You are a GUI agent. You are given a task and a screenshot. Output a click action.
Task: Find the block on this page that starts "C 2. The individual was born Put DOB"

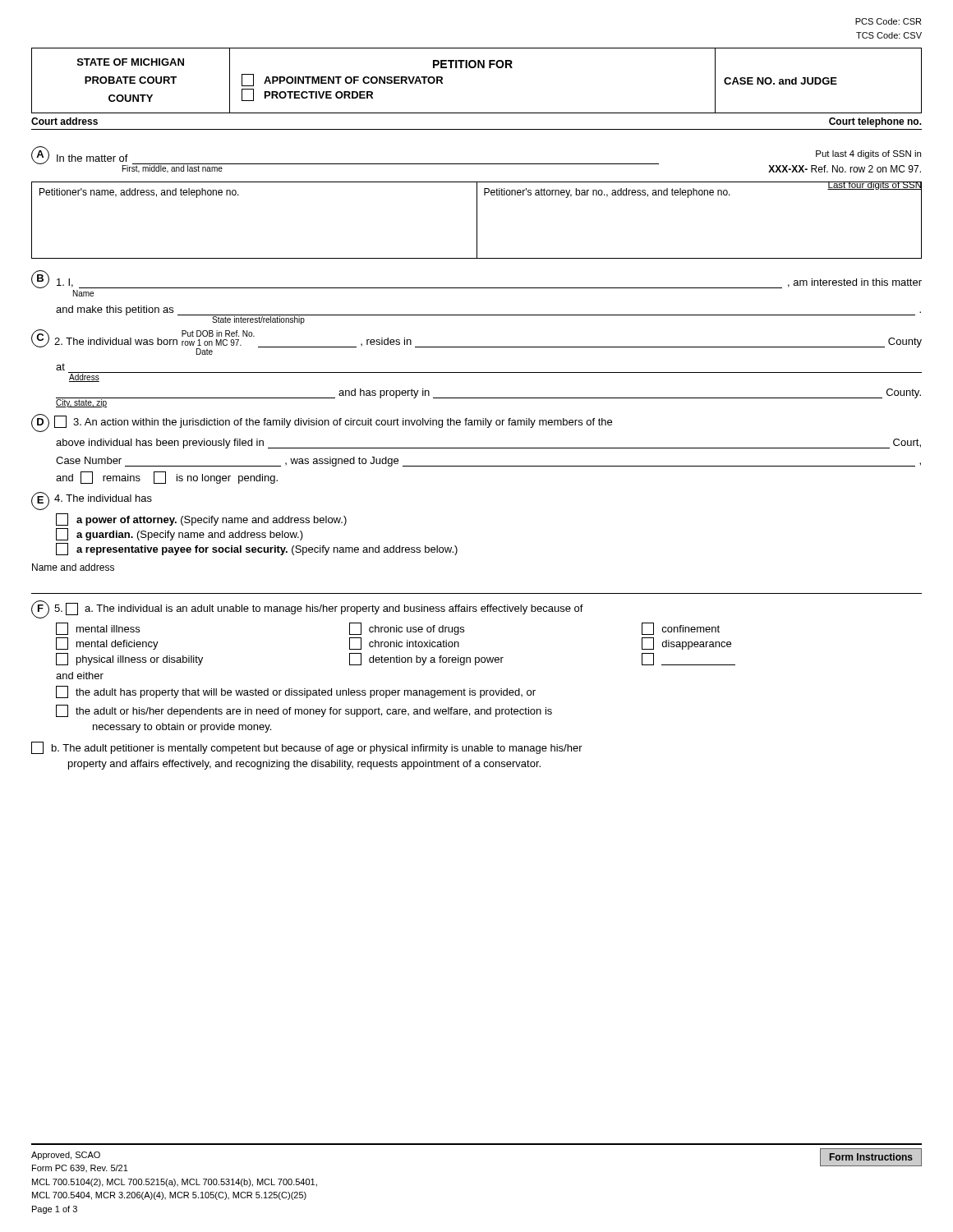pyautogui.click(x=476, y=369)
